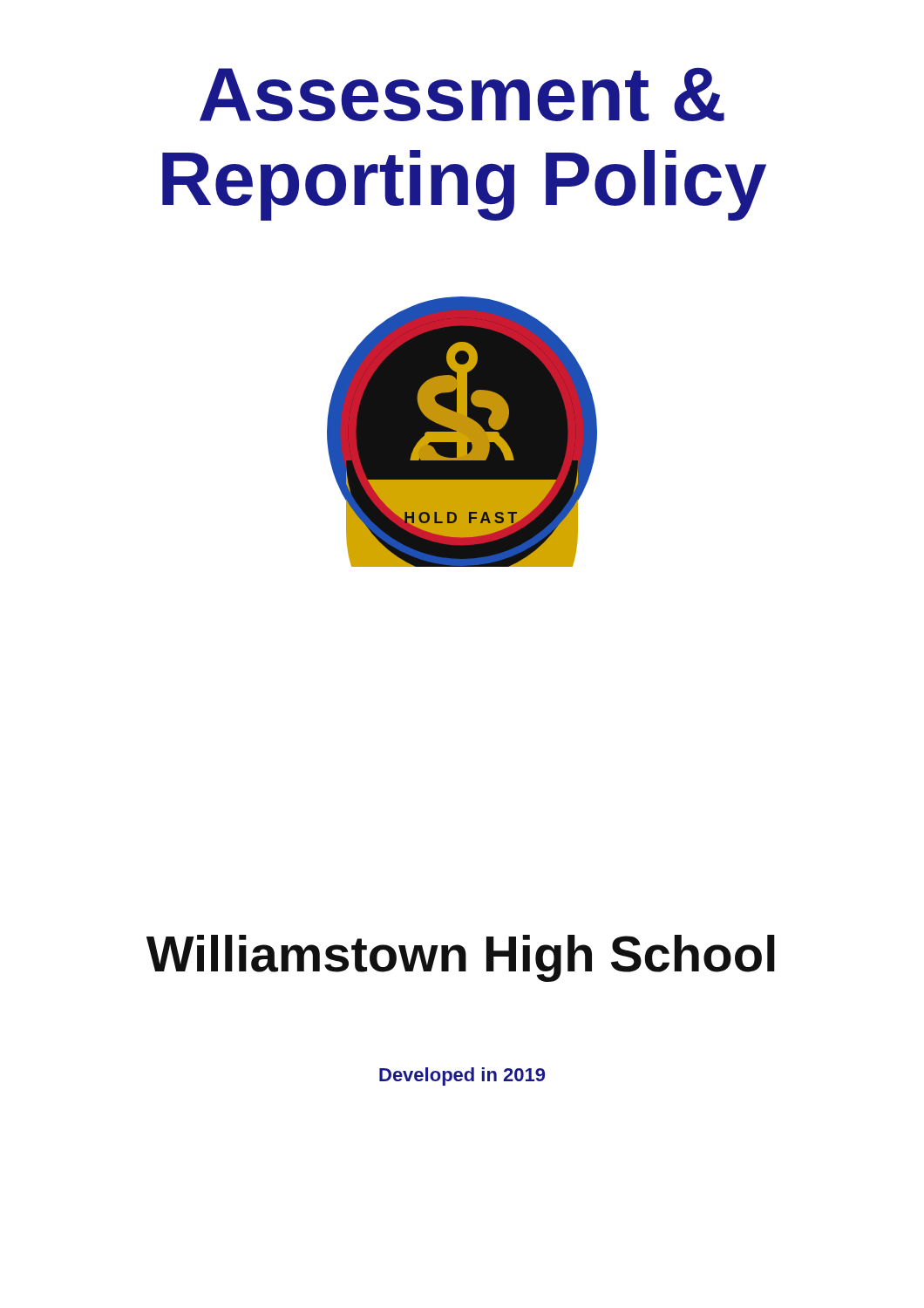Find the passage starting "Developed in 2019"
Viewport: 924px width, 1308px height.
(x=462, y=1075)
